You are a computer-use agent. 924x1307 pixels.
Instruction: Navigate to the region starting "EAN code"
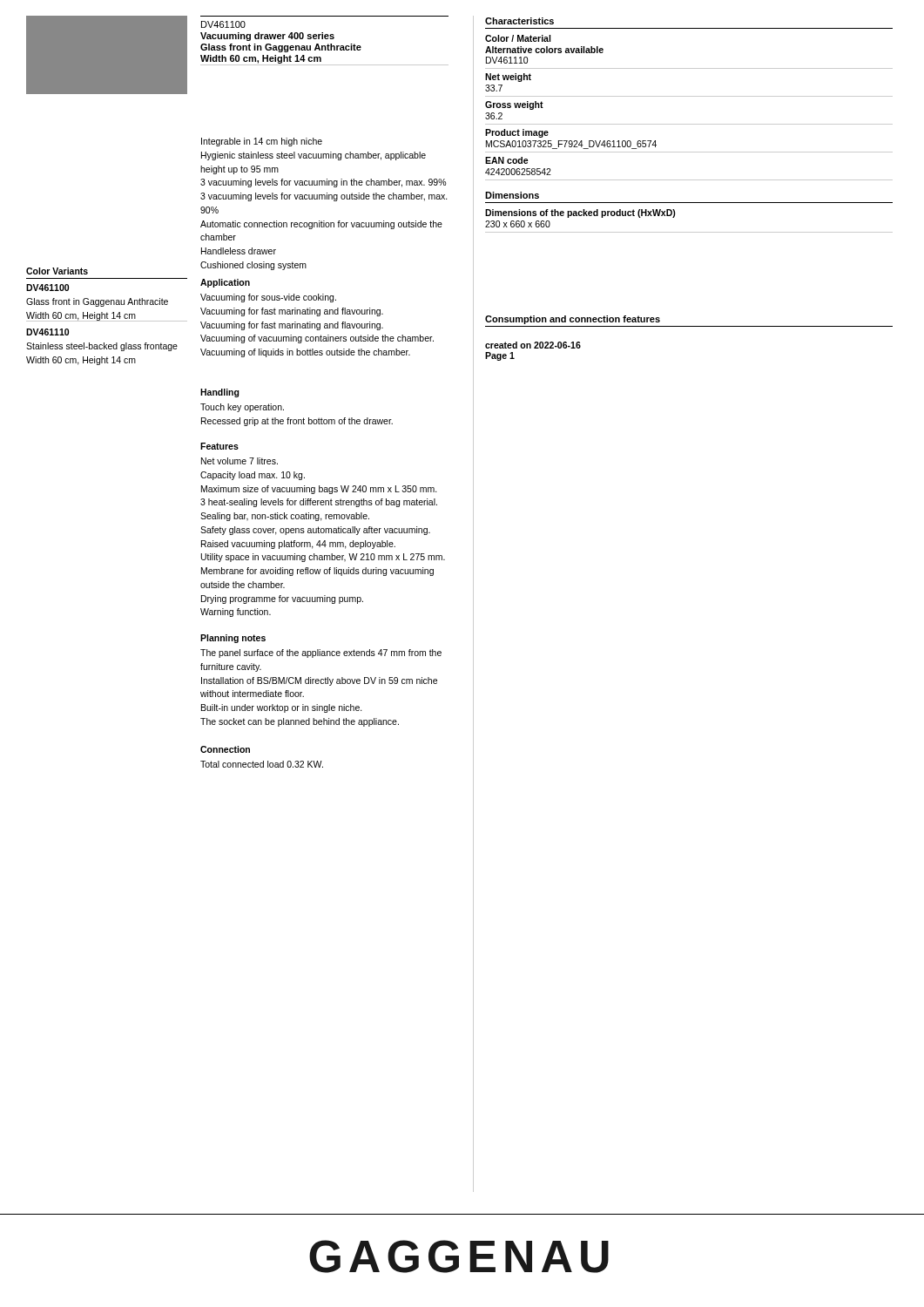click(507, 160)
